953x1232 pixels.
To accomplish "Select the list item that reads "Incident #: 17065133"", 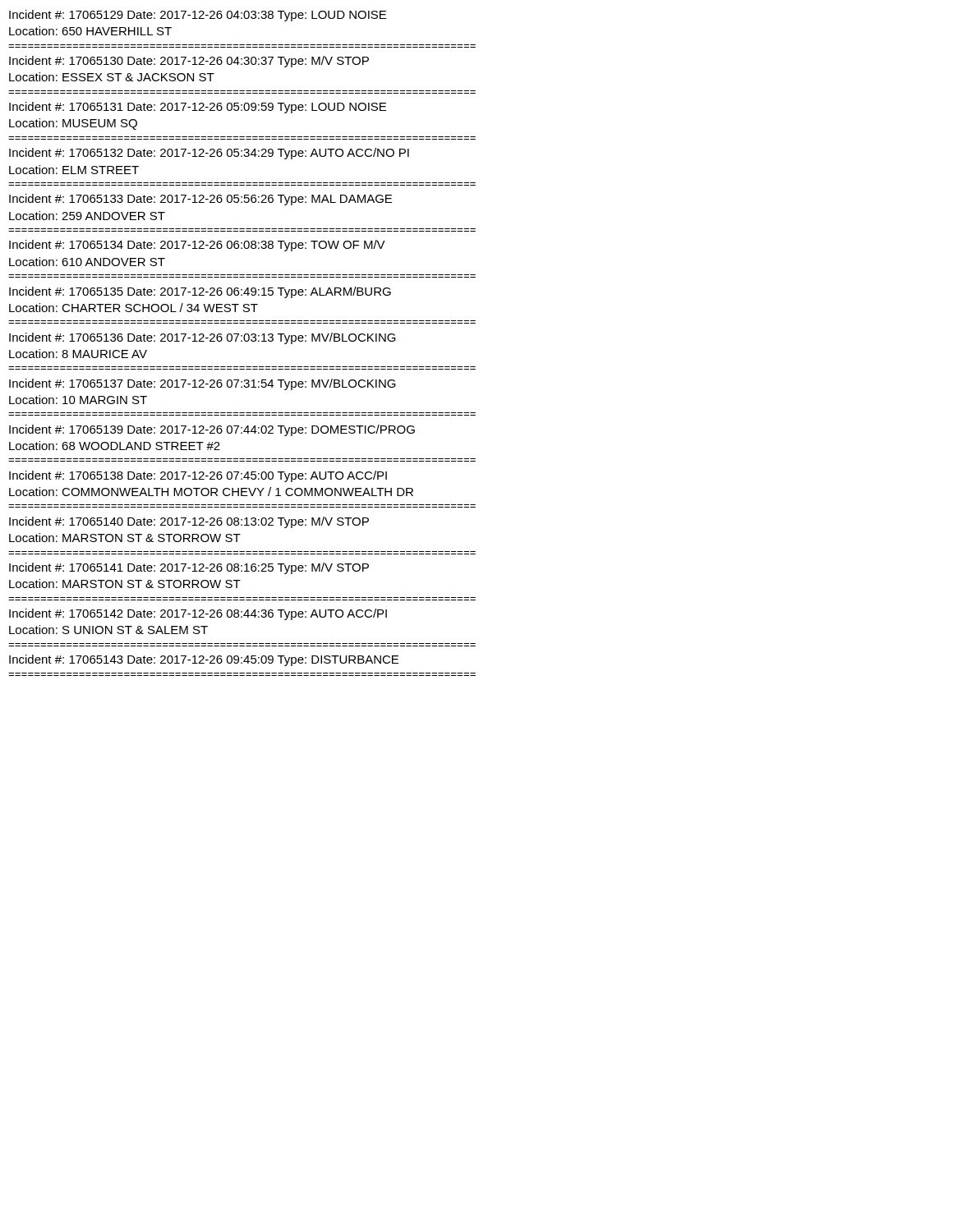I will tap(200, 200).
